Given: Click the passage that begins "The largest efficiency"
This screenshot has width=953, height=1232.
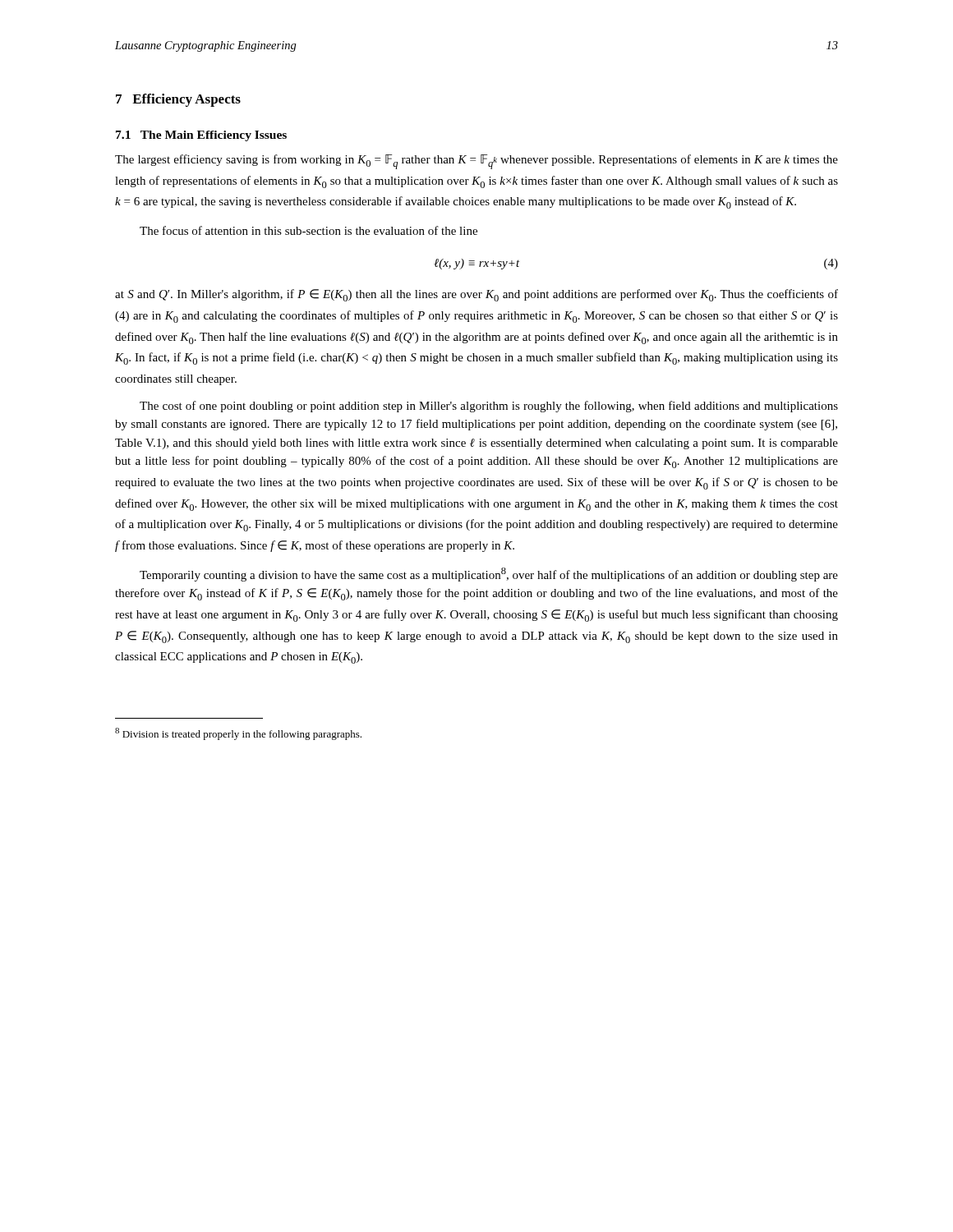Looking at the screenshot, I should pos(476,182).
